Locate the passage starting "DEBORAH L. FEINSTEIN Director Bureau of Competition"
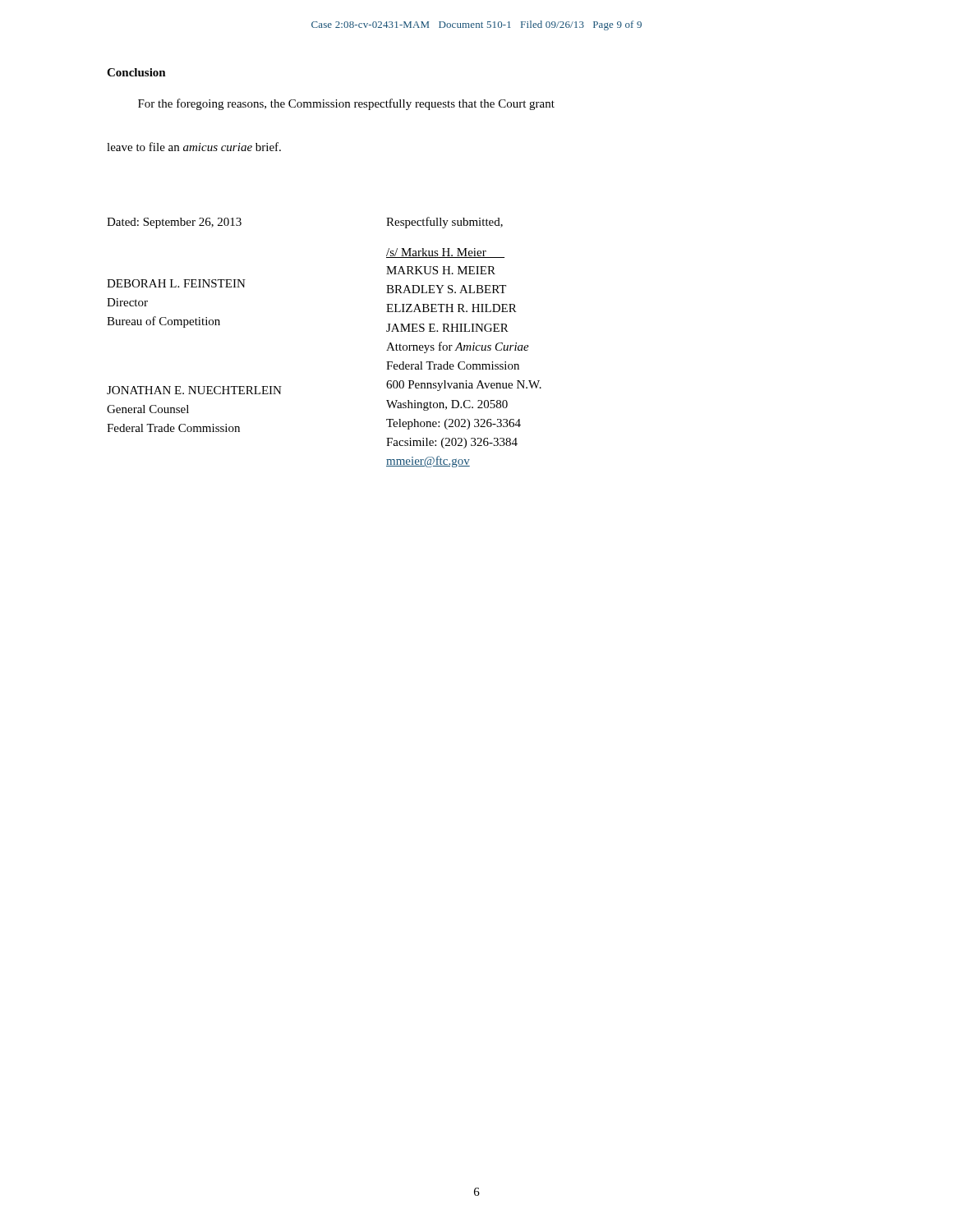The height and width of the screenshot is (1232, 953). pos(176,283)
